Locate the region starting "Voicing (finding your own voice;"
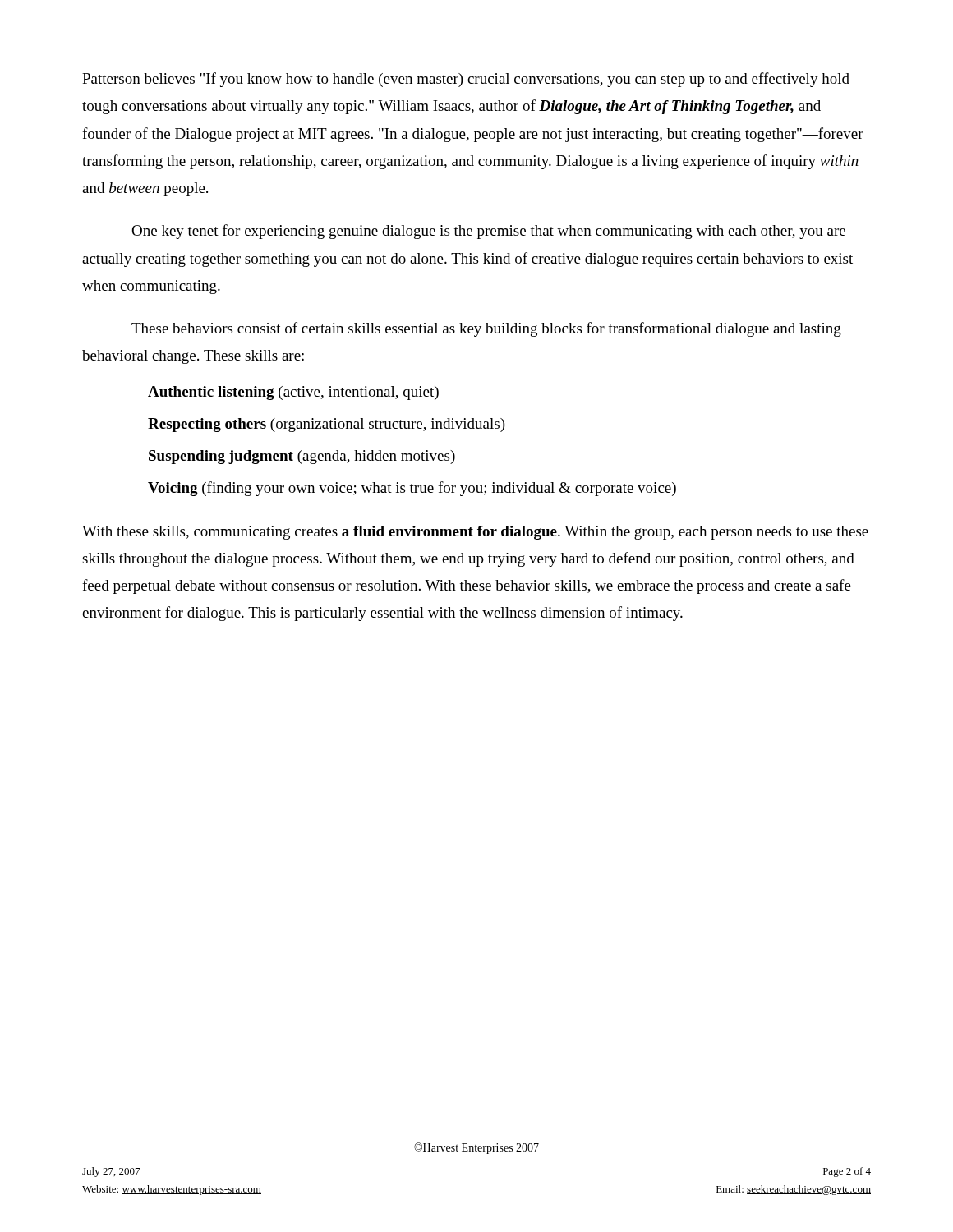Viewport: 953px width, 1232px height. pos(412,488)
